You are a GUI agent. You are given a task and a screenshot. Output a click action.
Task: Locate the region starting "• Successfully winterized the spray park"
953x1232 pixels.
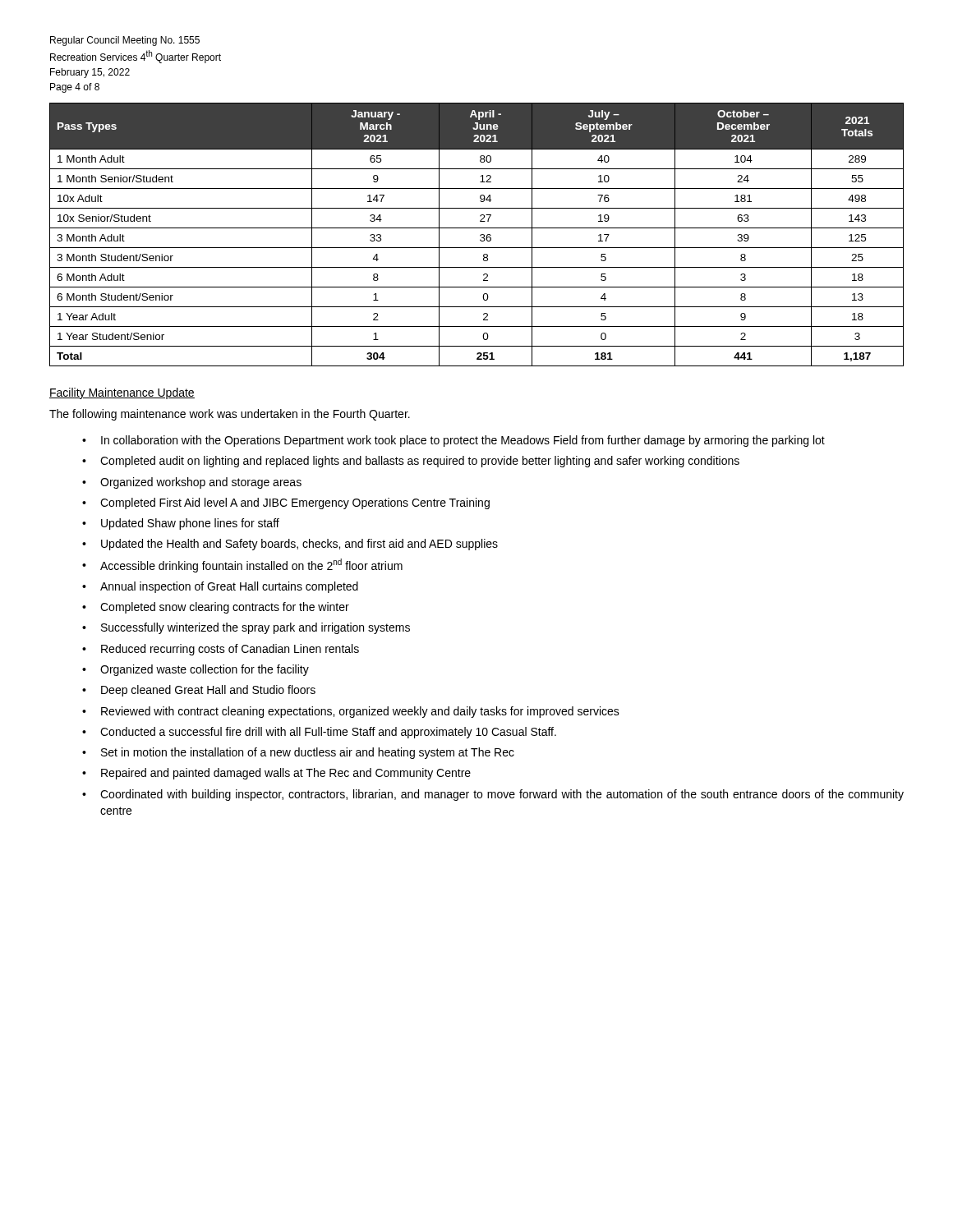[x=246, y=628]
